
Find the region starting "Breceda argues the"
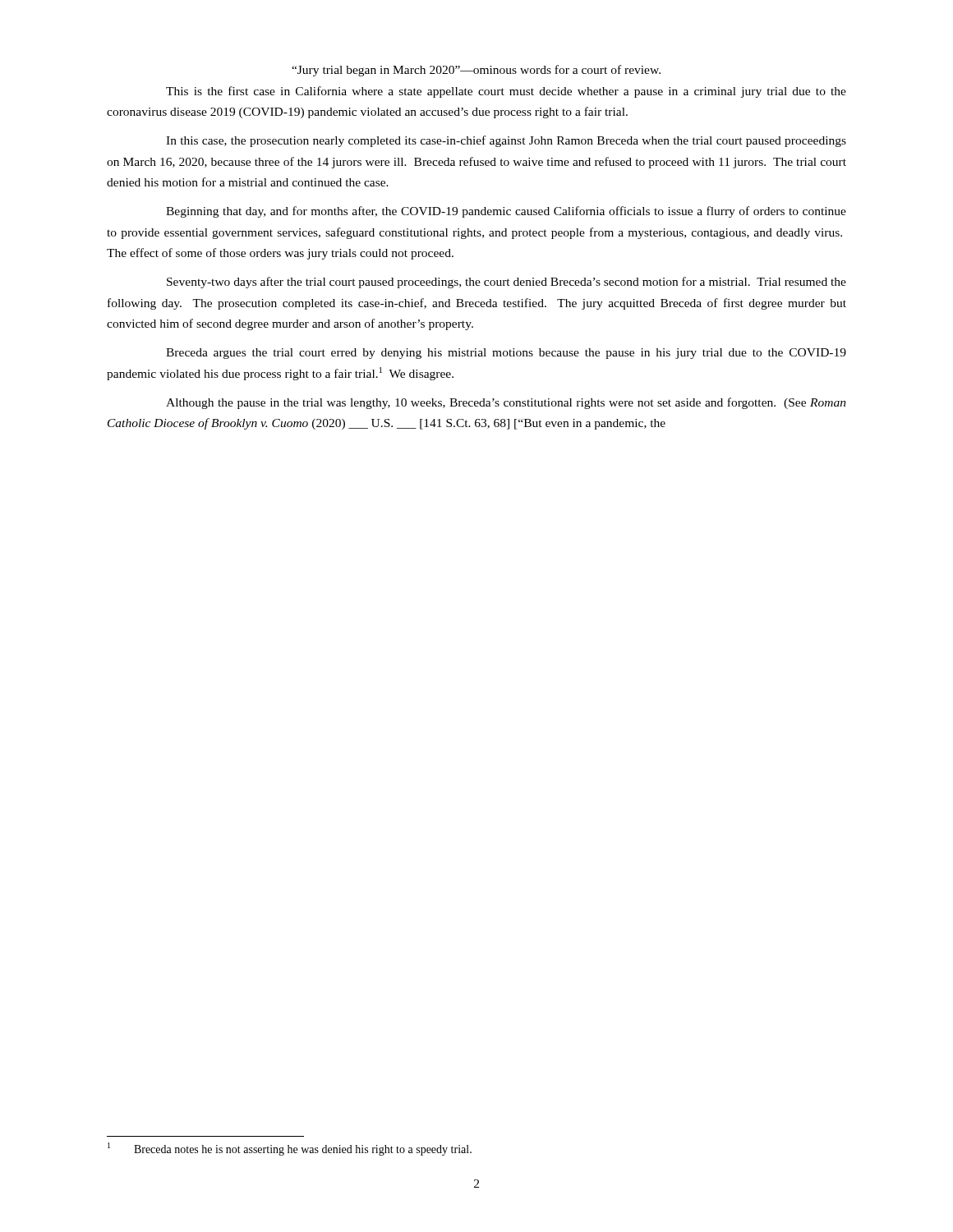click(x=476, y=363)
